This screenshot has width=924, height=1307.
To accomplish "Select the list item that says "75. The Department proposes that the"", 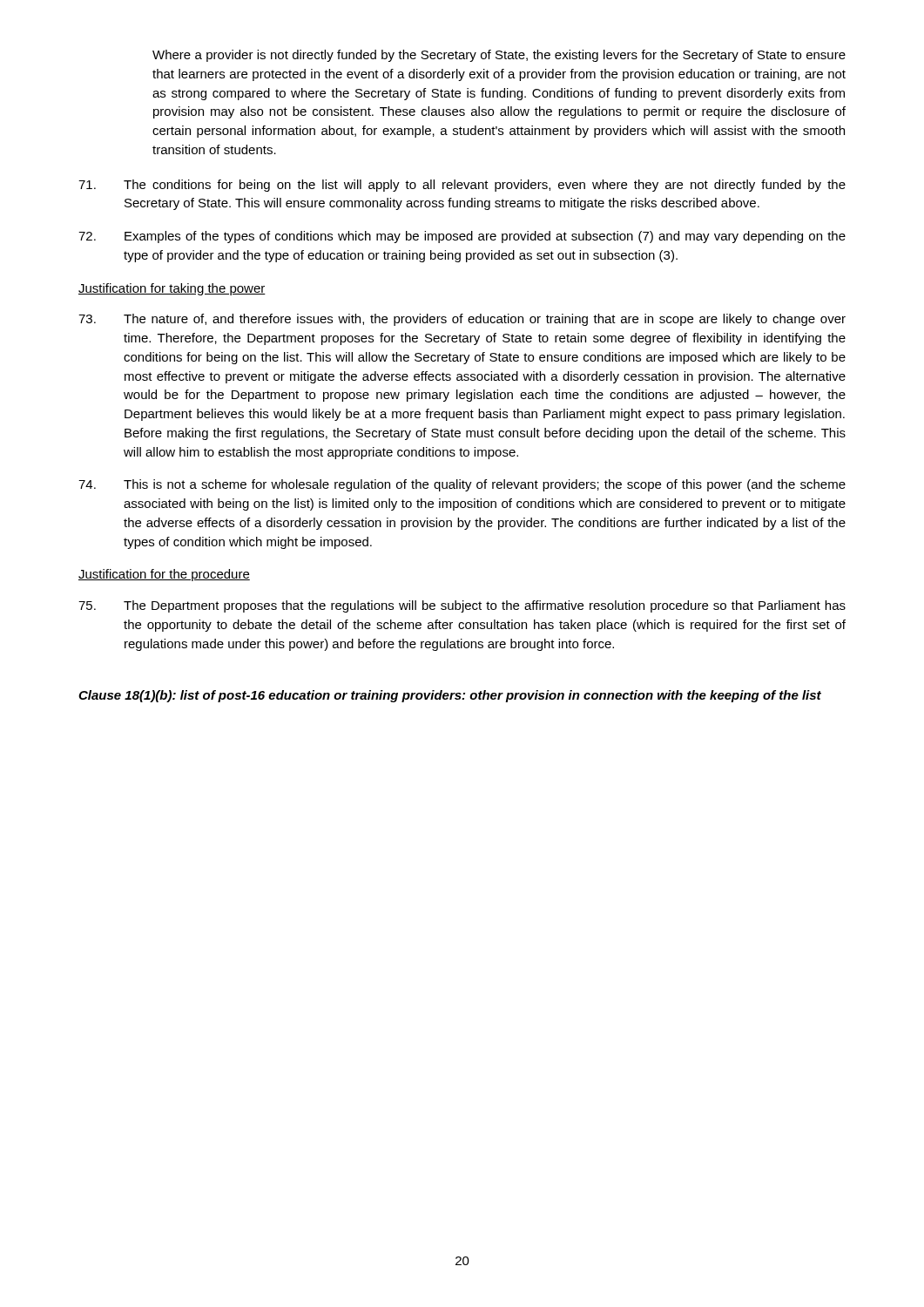I will [462, 624].
